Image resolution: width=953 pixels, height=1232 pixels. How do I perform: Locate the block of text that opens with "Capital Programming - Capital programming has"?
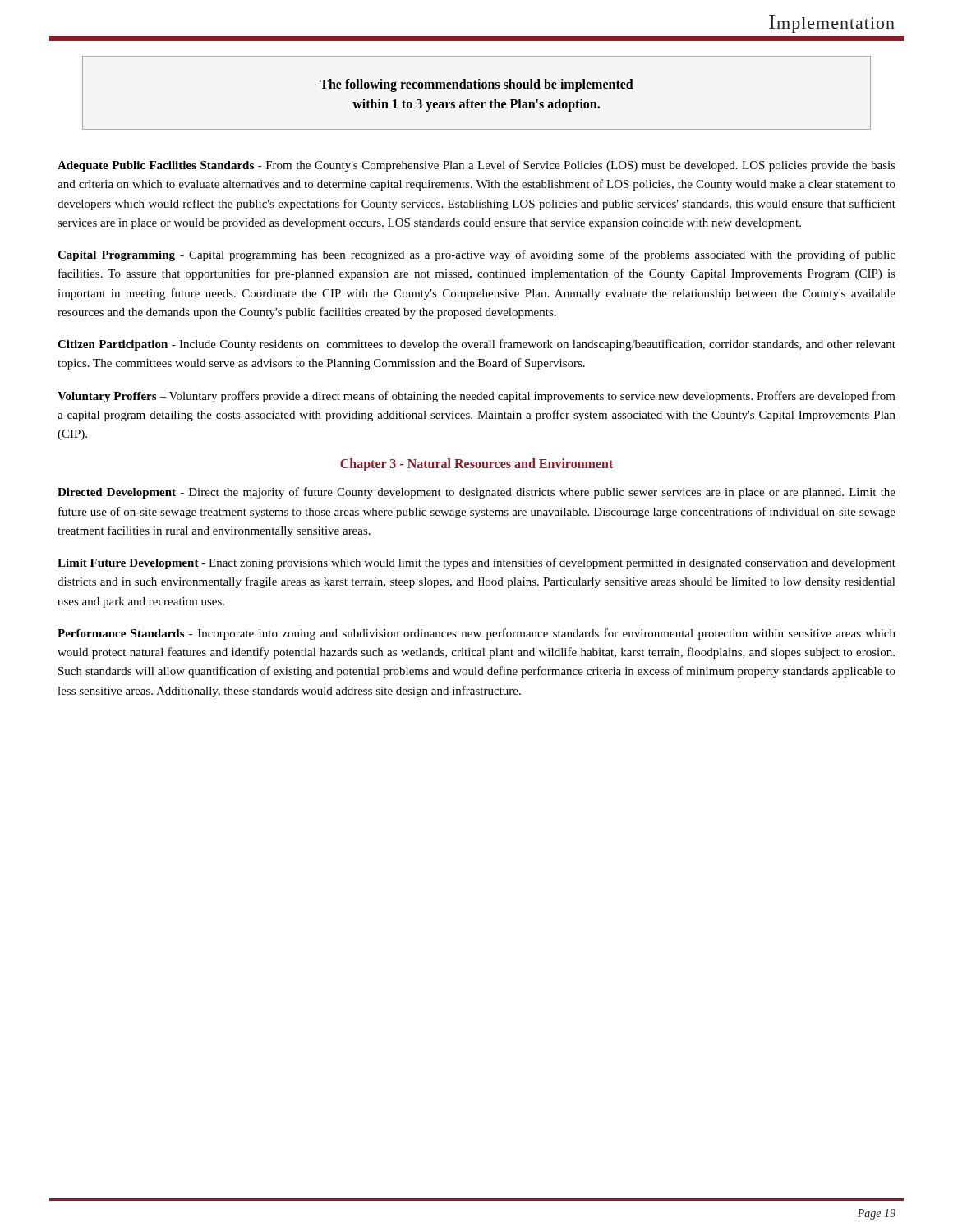coord(476,283)
